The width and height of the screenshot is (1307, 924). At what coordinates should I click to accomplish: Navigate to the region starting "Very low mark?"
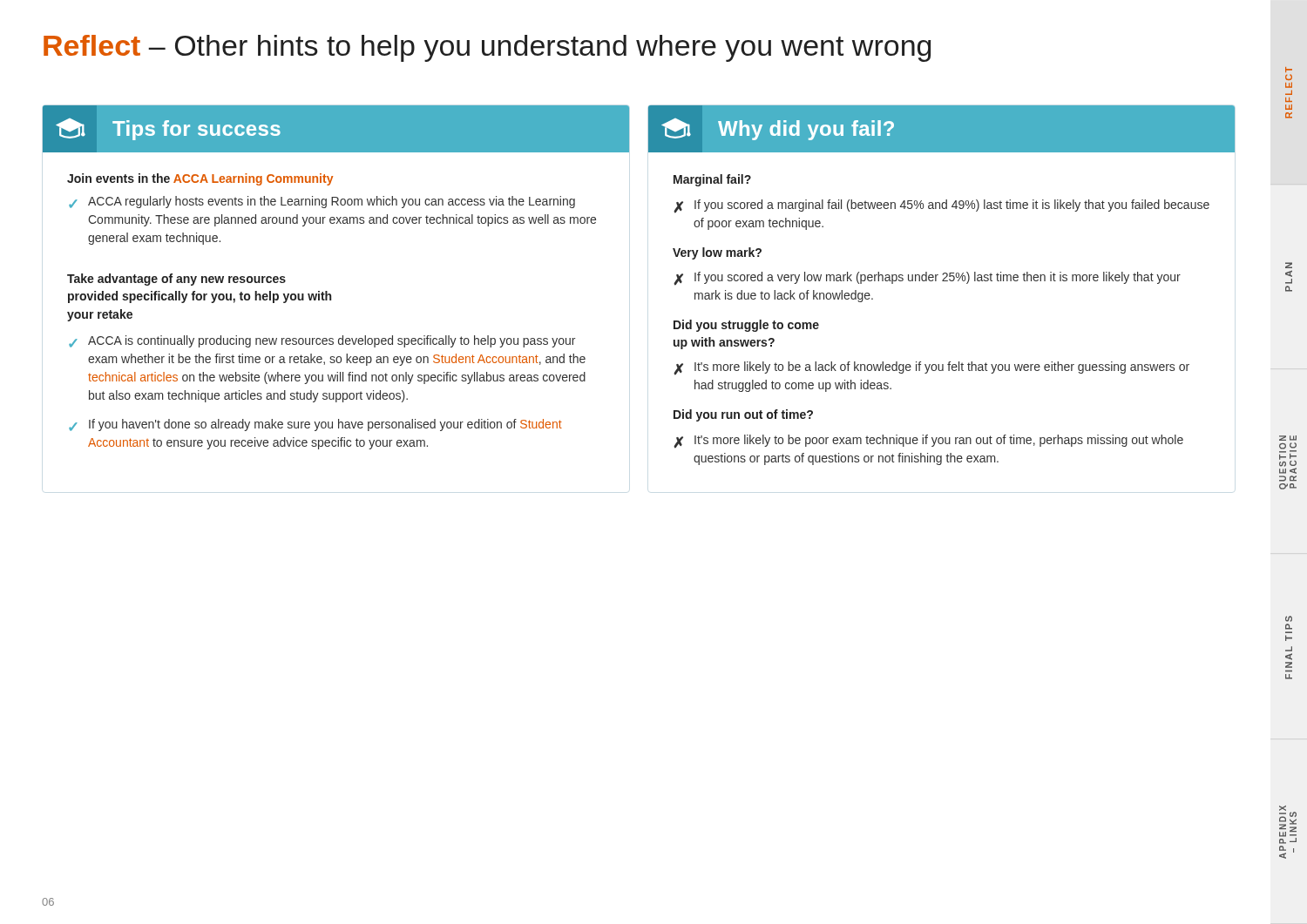pyautogui.click(x=717, y=252)
